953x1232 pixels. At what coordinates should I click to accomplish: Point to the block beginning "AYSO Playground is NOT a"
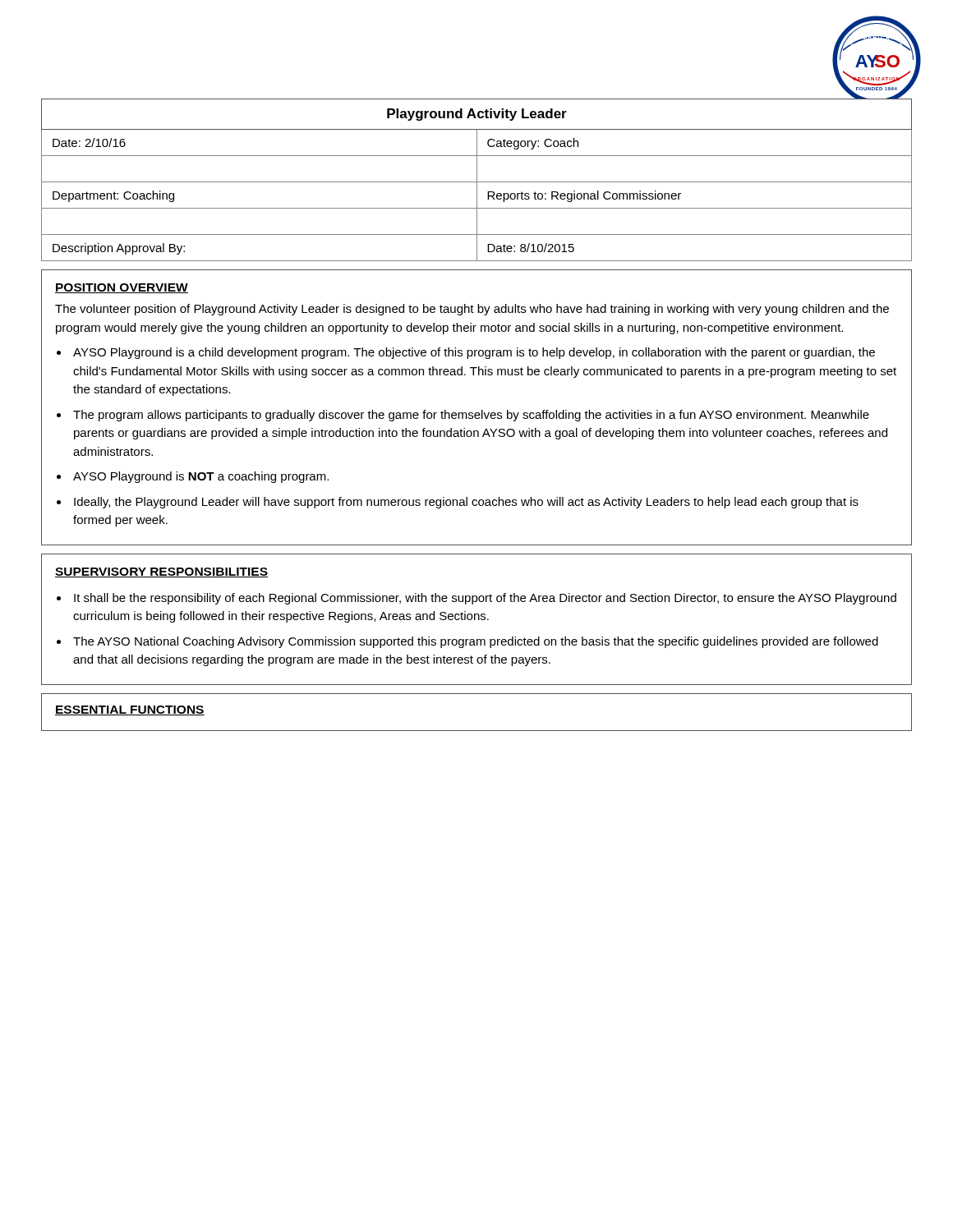201,476
